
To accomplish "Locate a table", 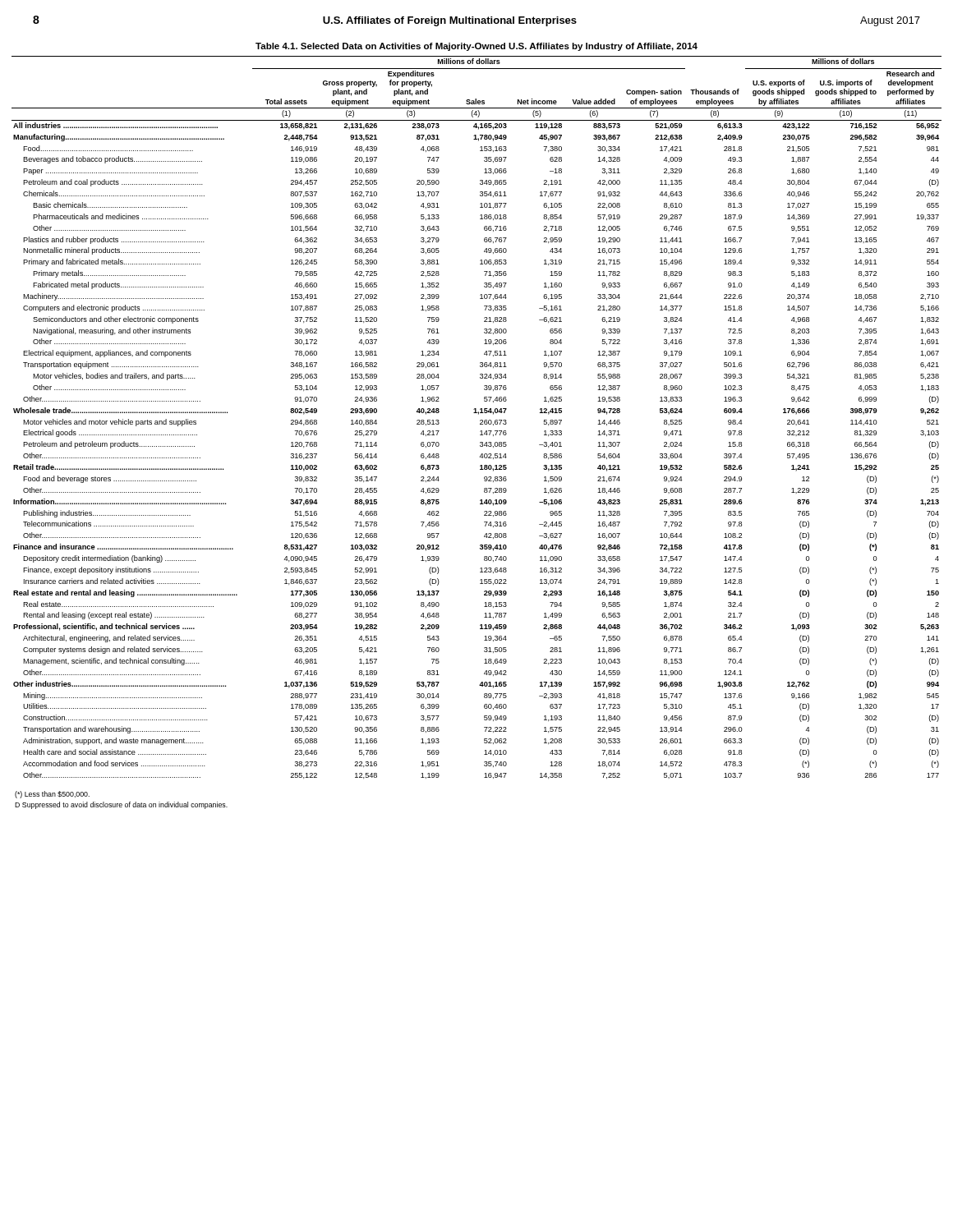I will 476,411.
